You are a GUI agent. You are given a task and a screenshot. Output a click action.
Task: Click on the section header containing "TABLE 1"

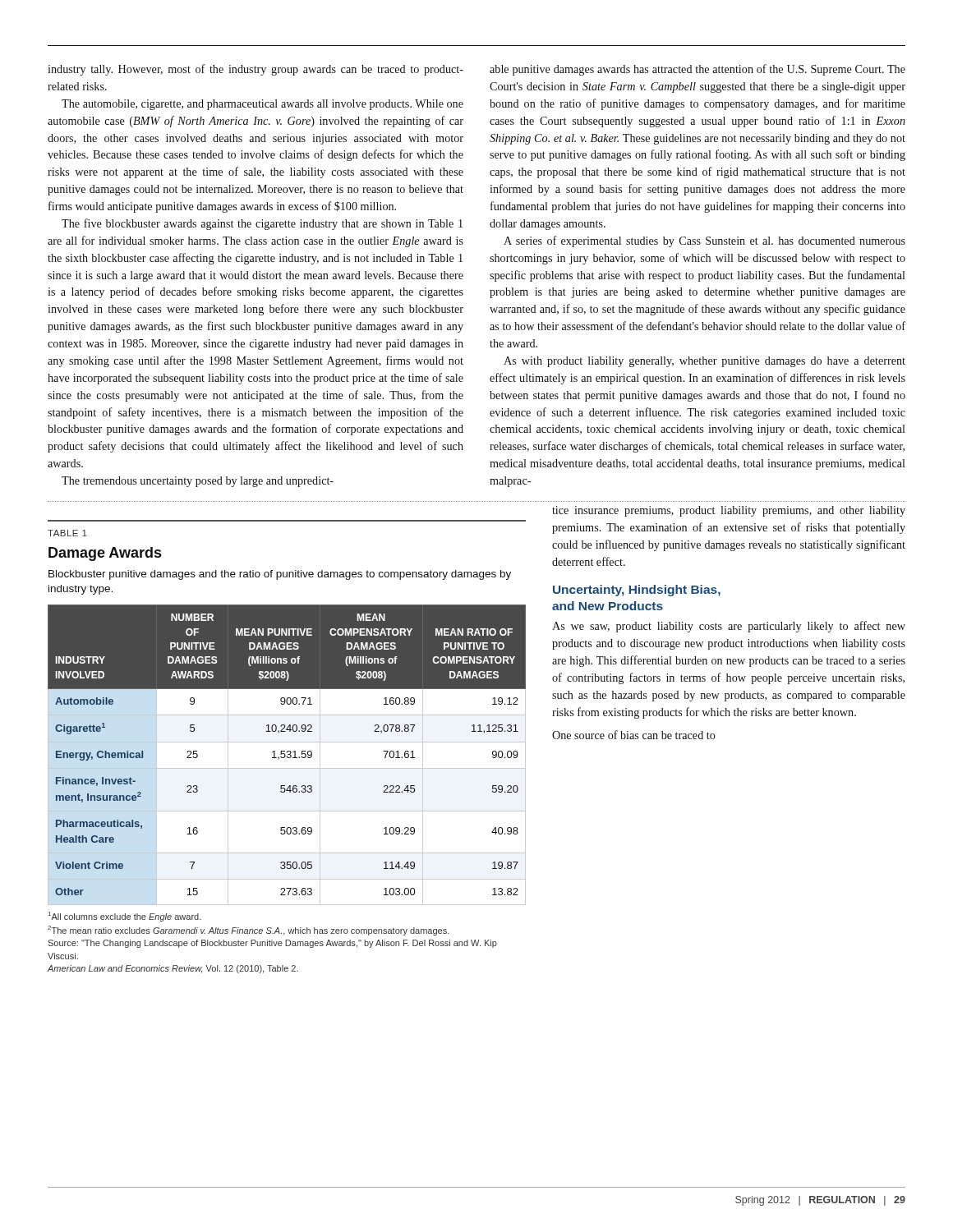[67, 533]
